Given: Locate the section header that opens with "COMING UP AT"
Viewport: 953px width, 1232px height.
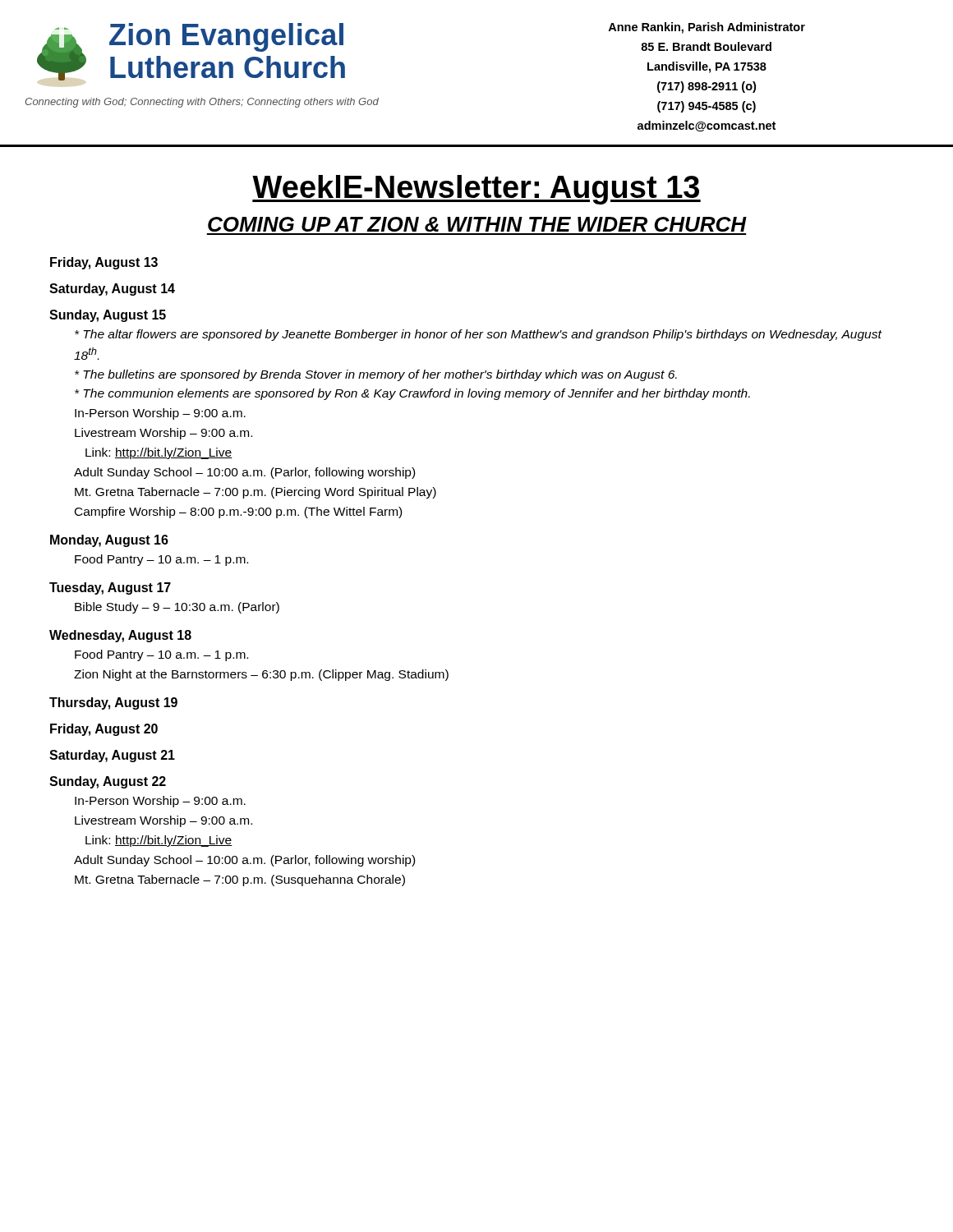Looking at the screenshot, I should (476, 224).
